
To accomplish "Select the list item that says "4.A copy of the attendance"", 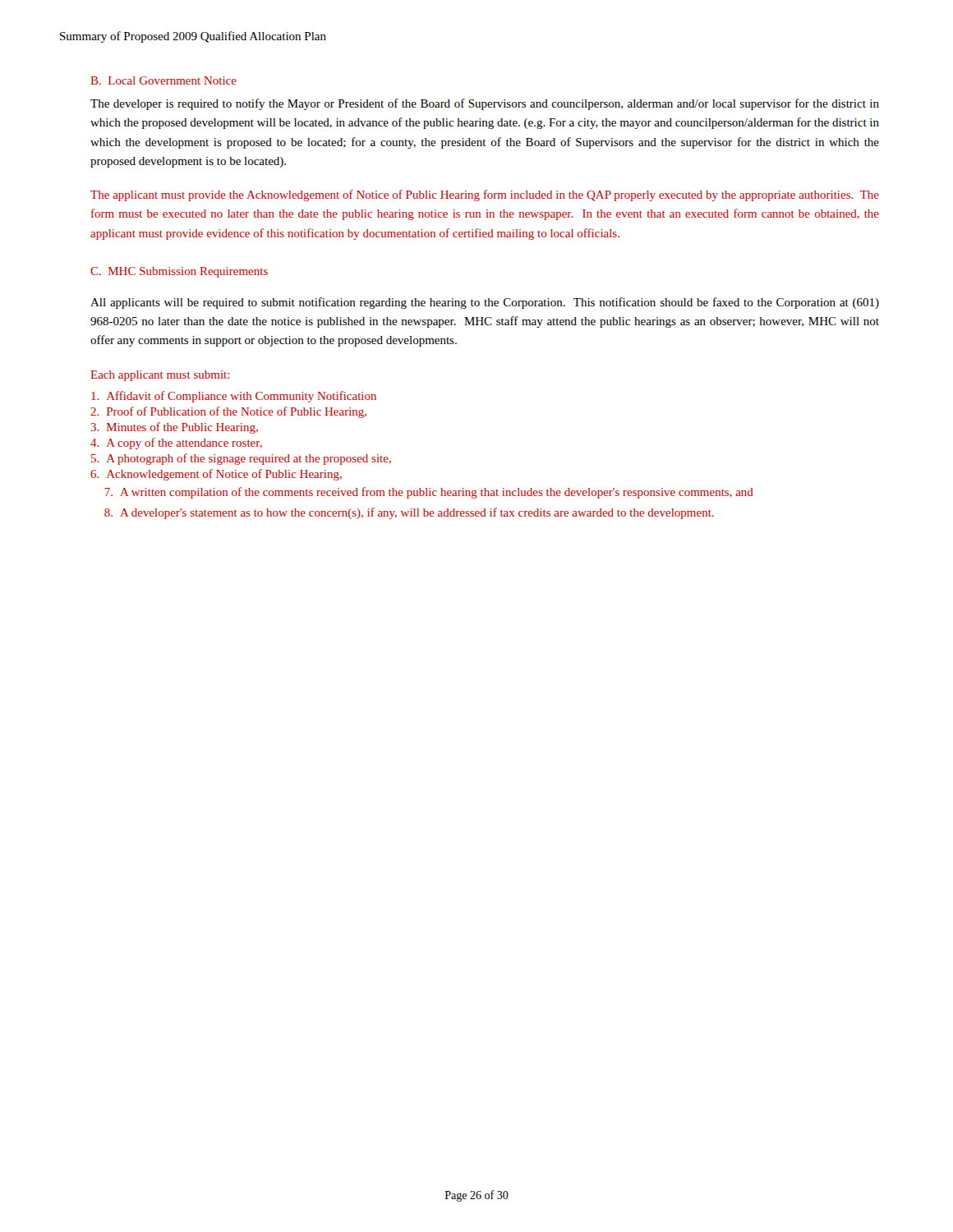I will [176, 442].
